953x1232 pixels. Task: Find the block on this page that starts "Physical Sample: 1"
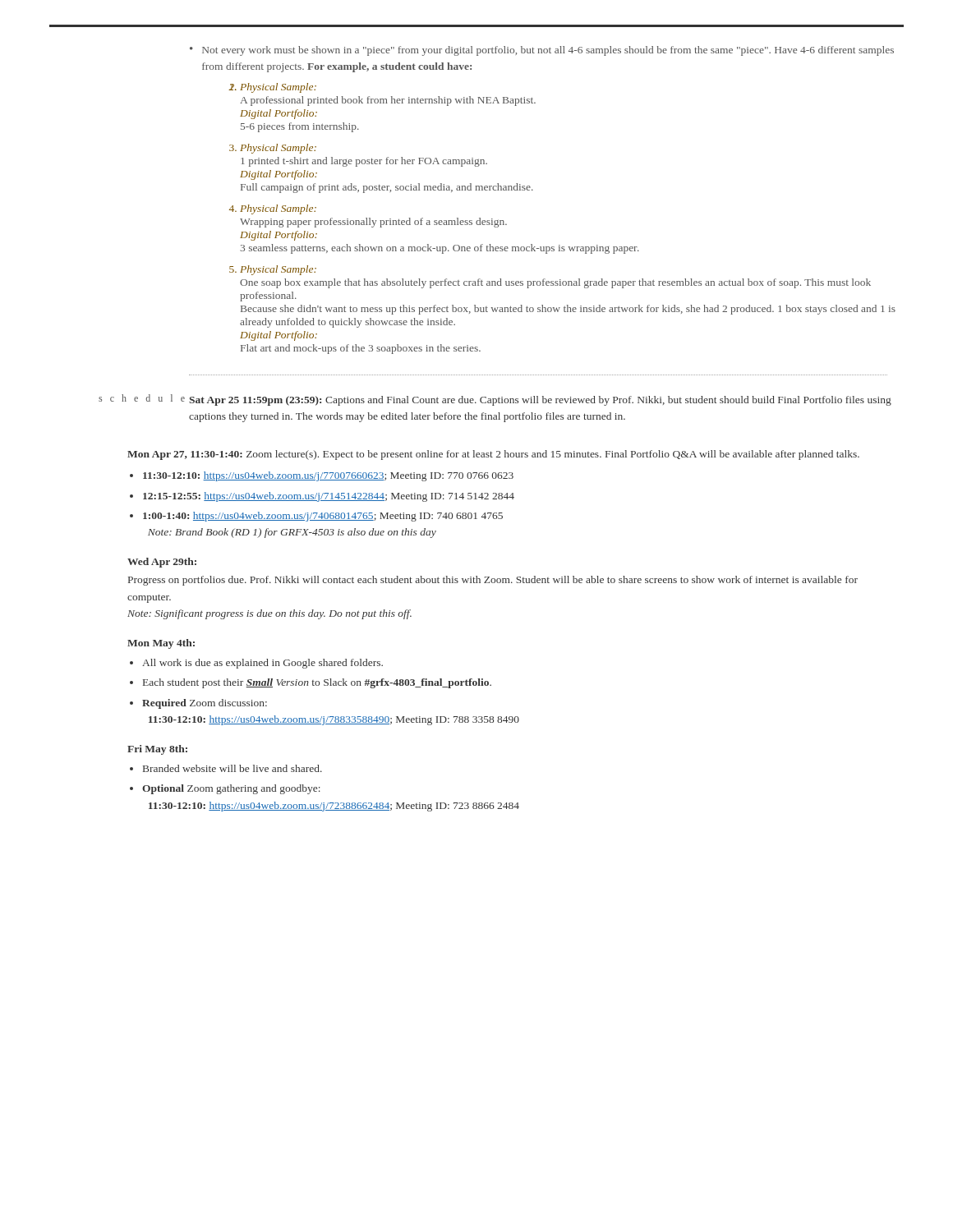coord(278,149)
